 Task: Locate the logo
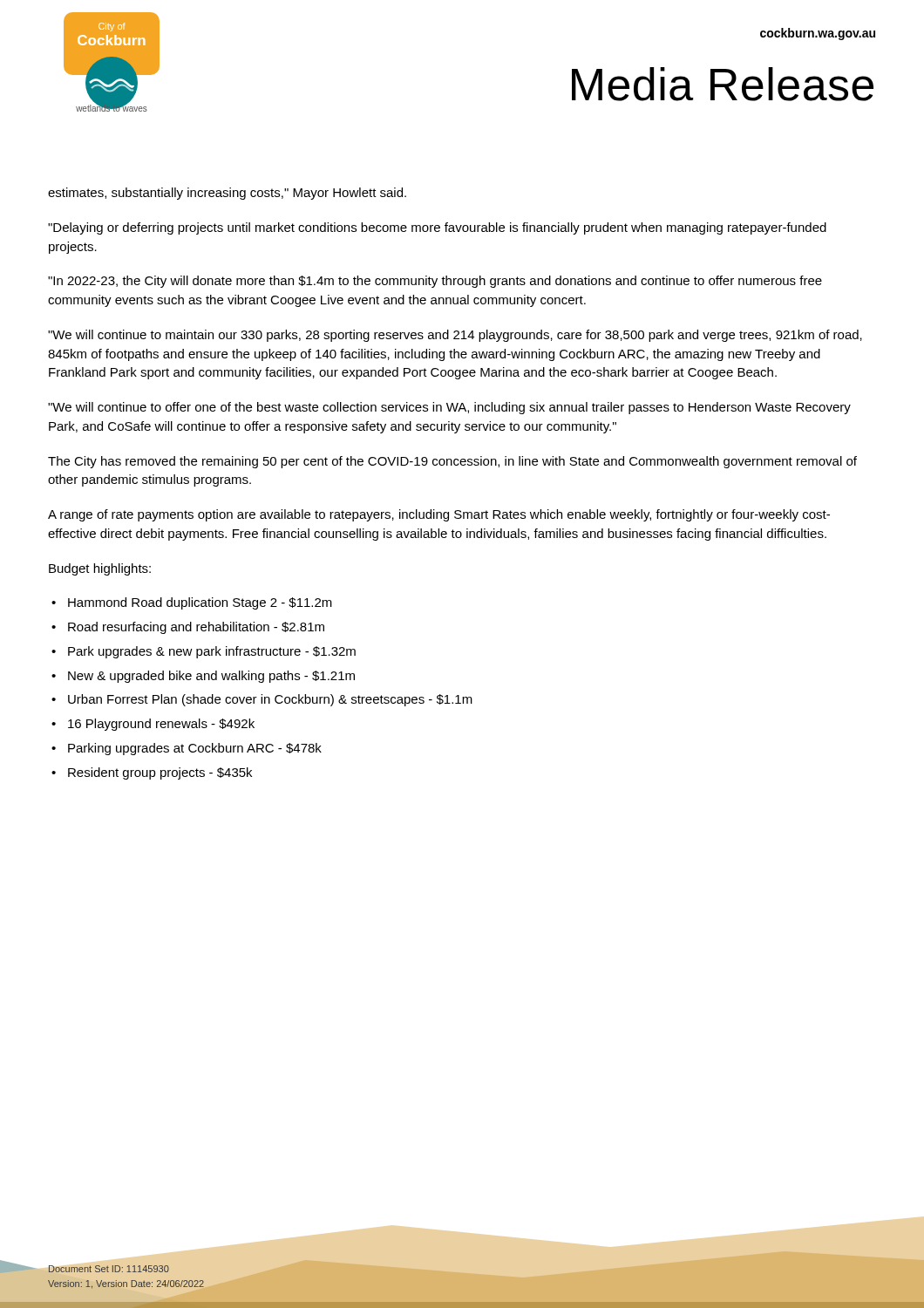click(124, 61)
